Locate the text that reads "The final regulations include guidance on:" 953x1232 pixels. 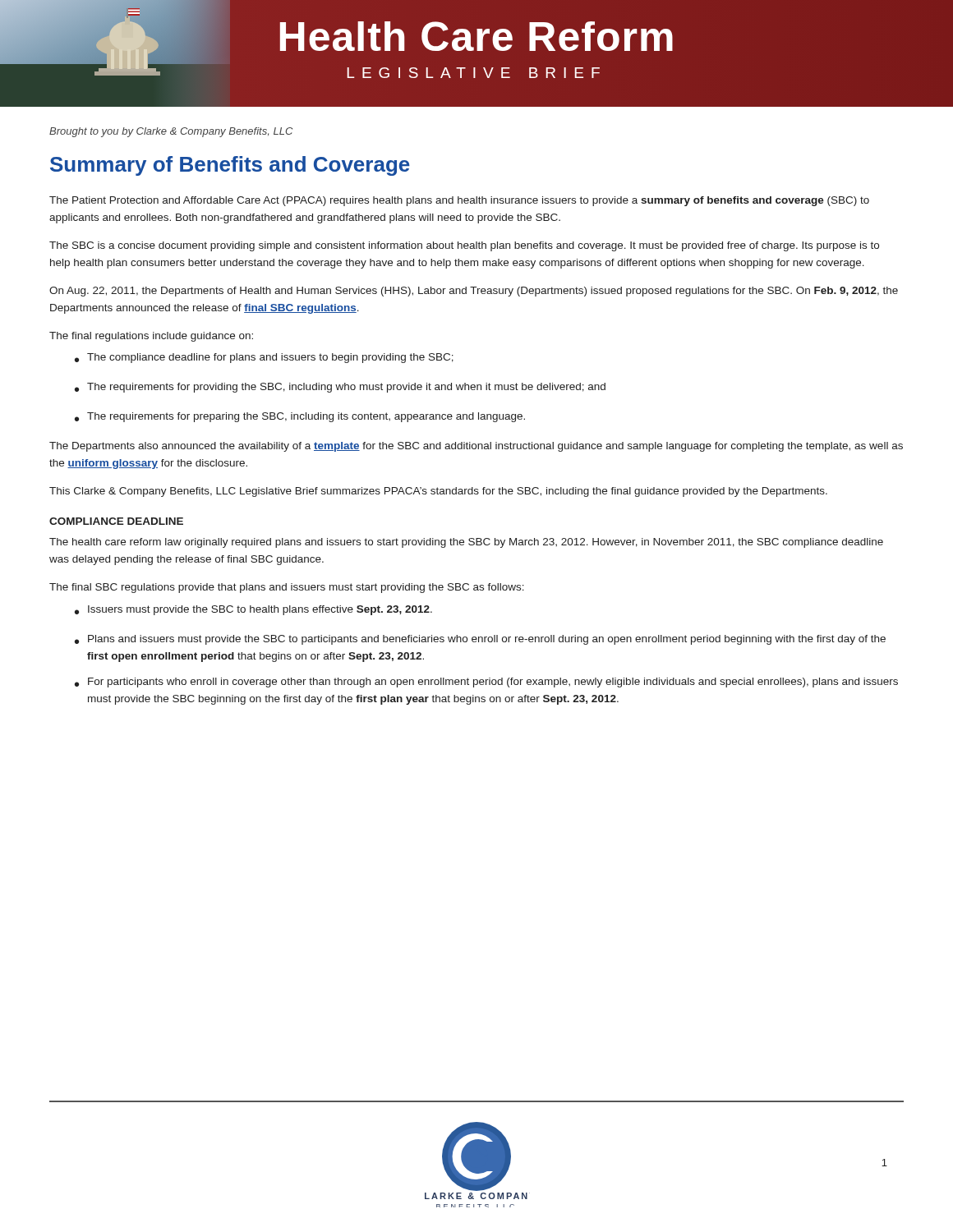(152, 335)
